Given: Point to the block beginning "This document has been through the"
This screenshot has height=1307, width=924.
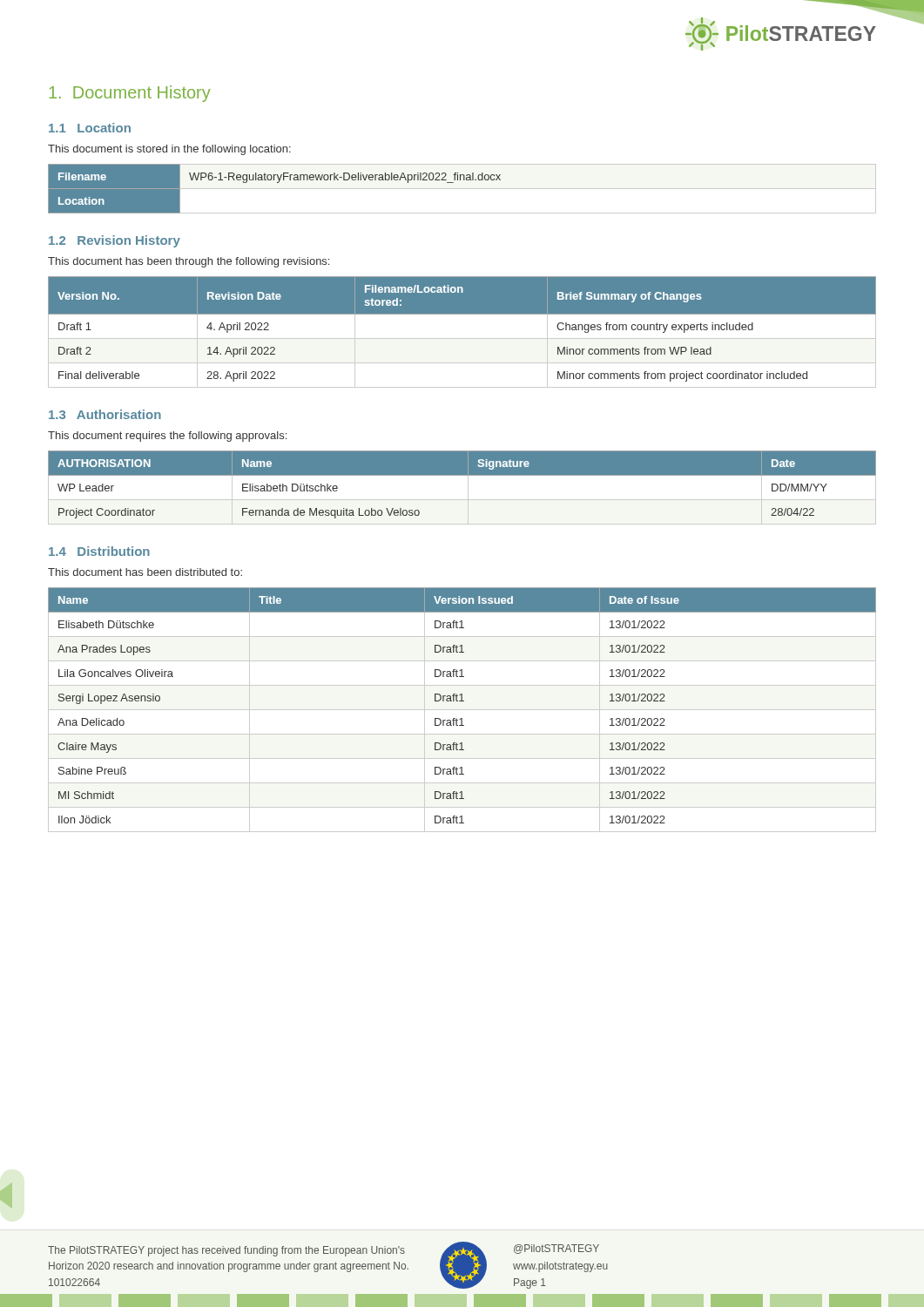Looking at the screenshot, I should 189,261.
